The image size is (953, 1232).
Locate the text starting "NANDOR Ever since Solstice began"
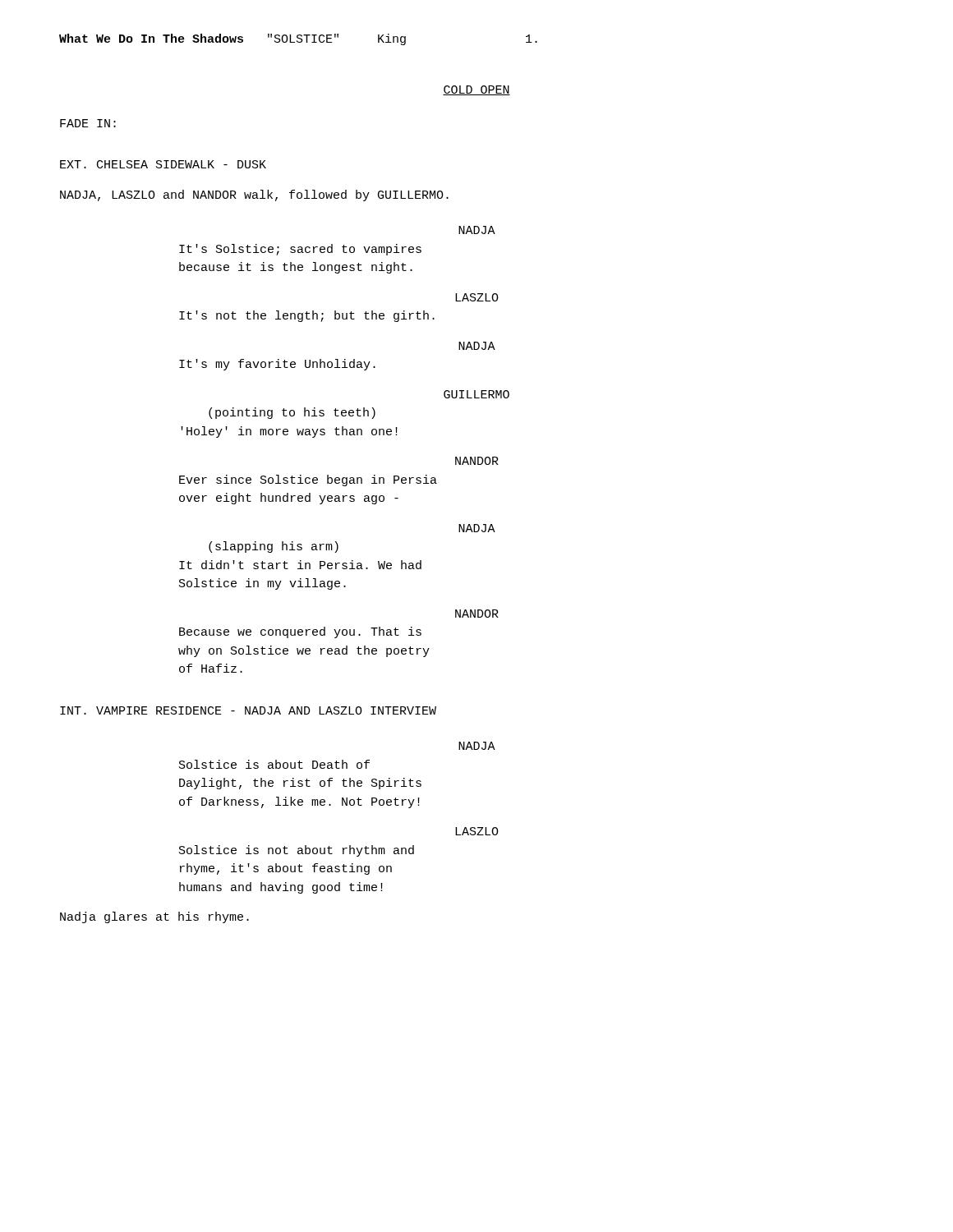pos(477,461)
